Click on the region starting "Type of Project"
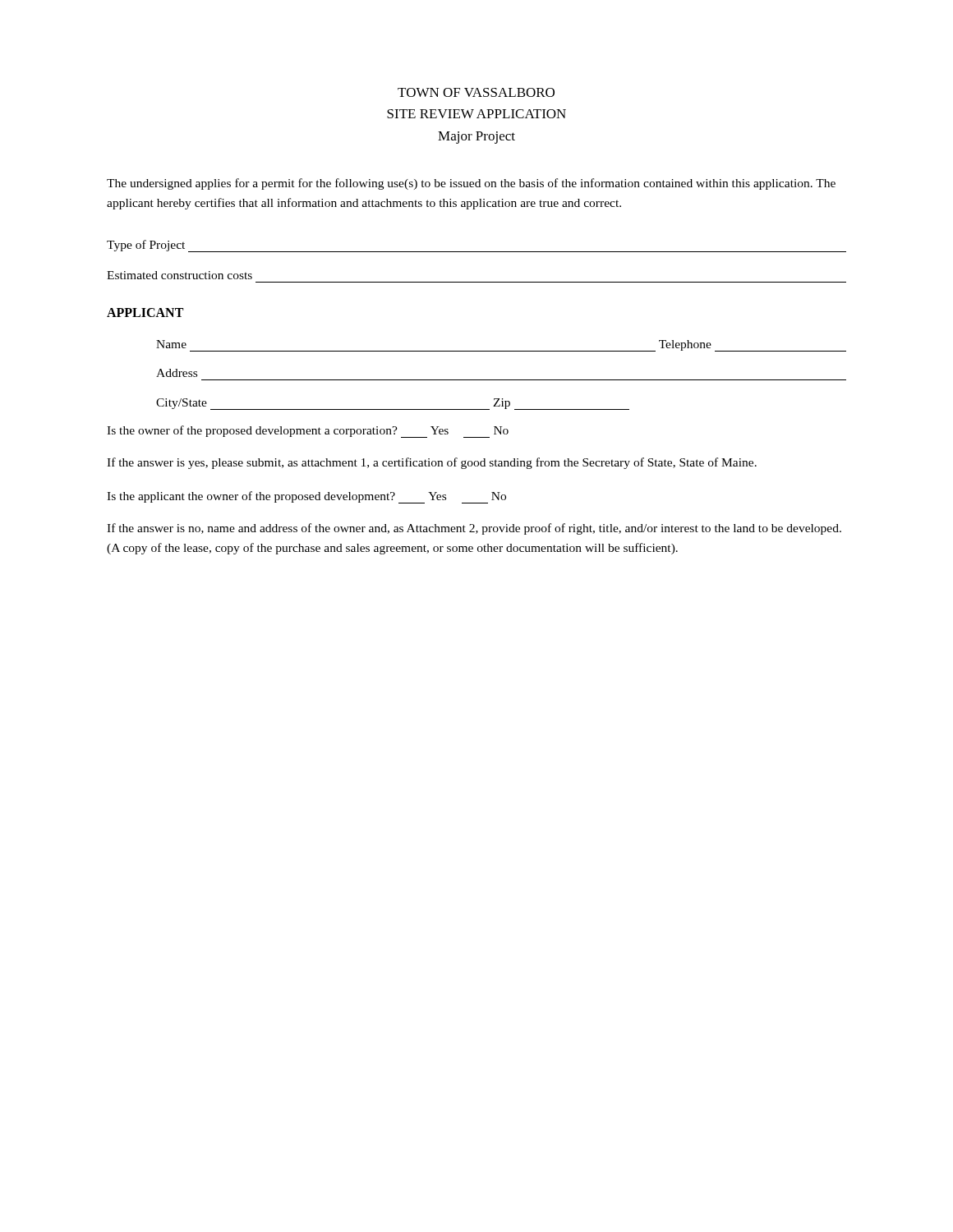This screenshot has height=1232, width=953. tap(476, 244)
